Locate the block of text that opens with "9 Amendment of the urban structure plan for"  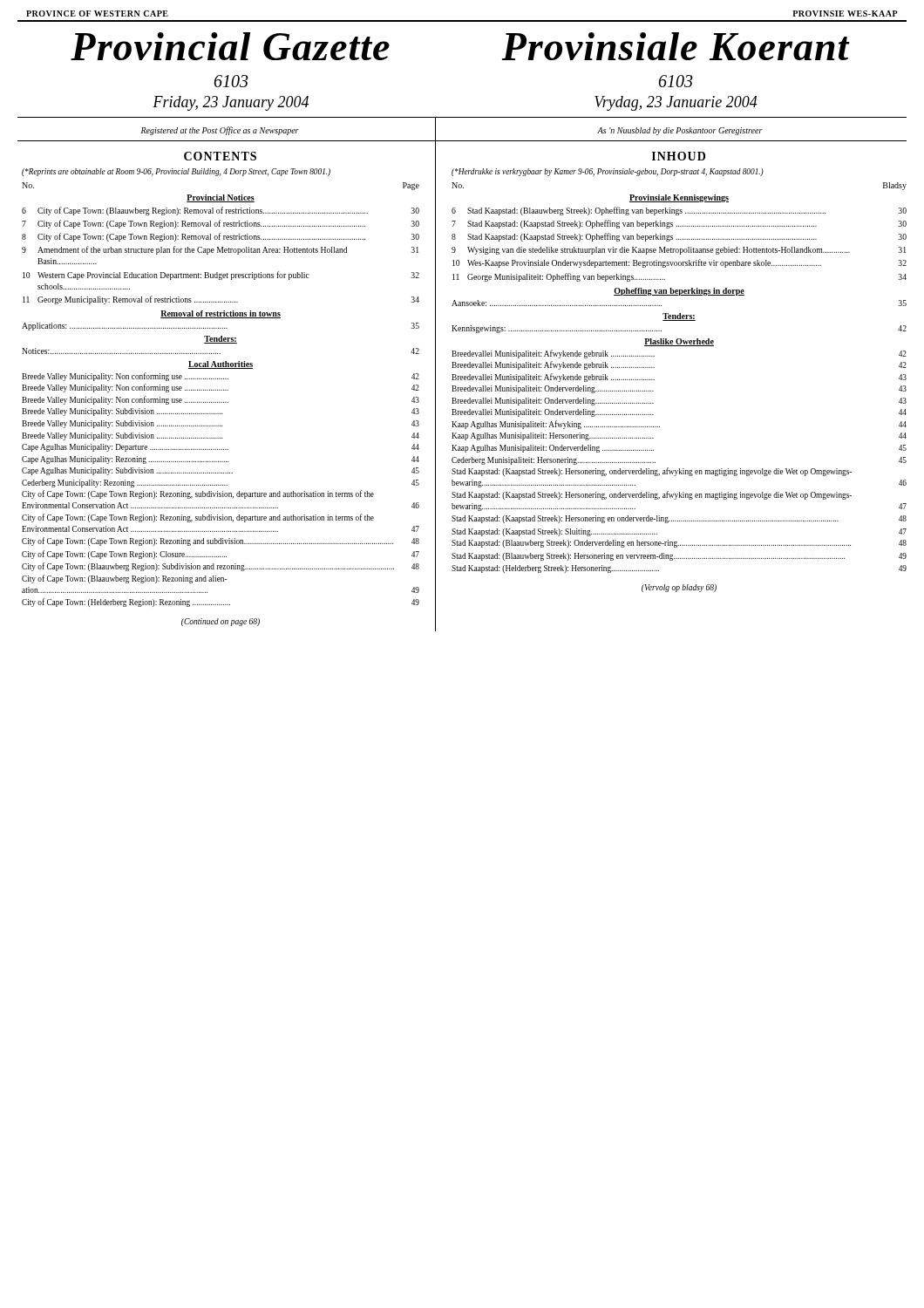[x=221, y=256]
